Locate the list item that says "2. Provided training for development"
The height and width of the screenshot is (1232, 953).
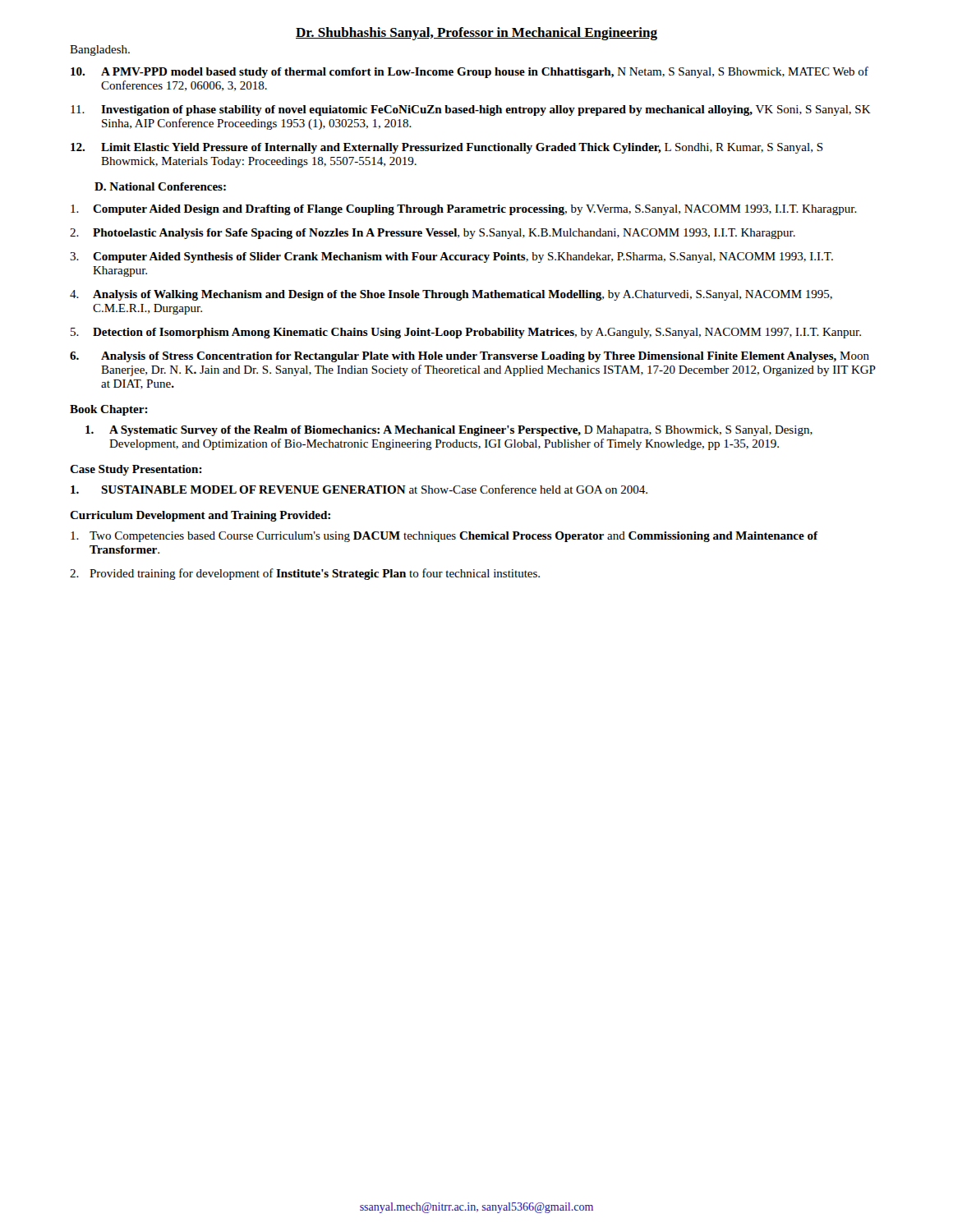[476, 574]
